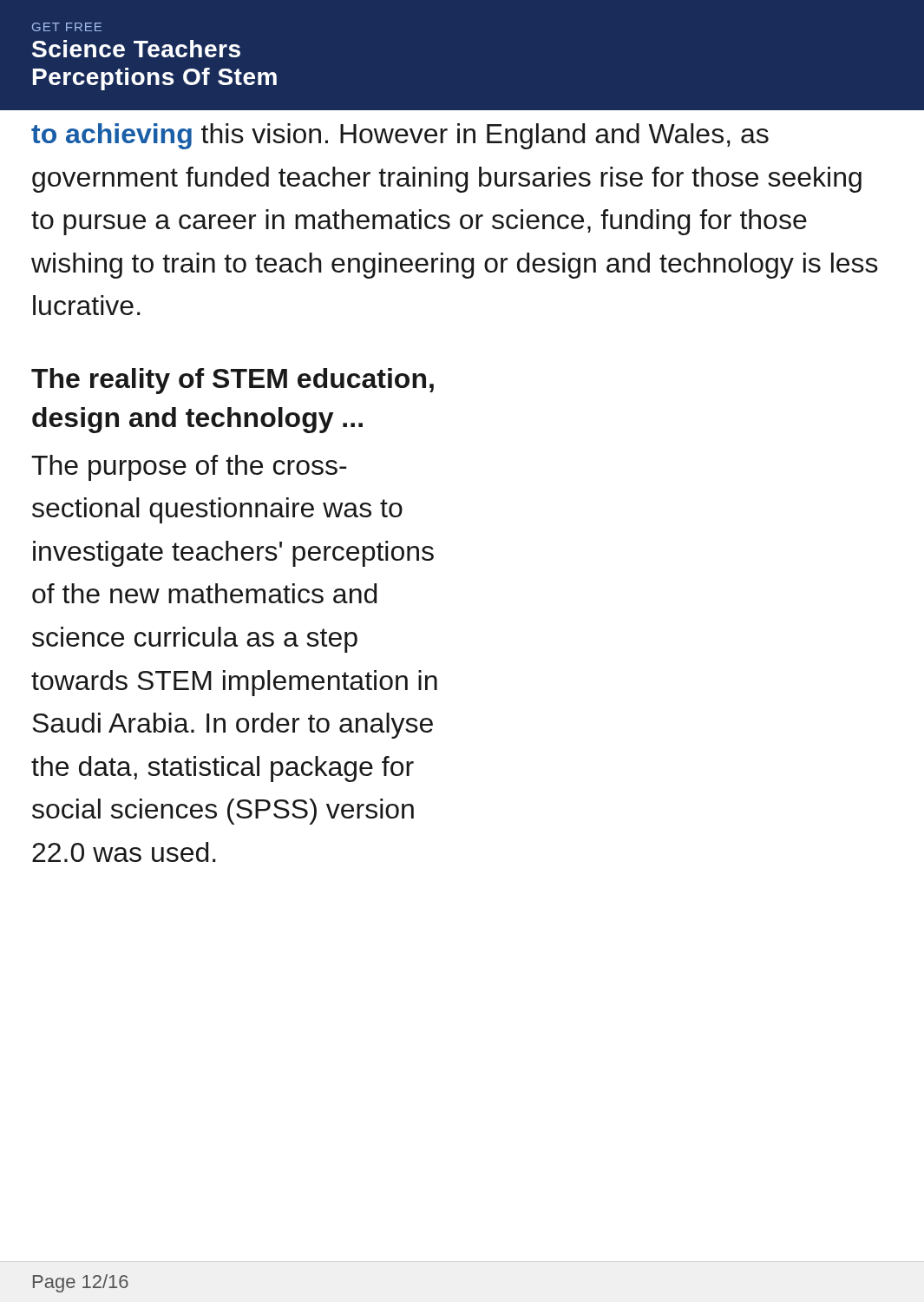This screenshot has width=924, height=1302.
Task: Point to the block starting "The purpose of"
Action: [x=235, y=659]
